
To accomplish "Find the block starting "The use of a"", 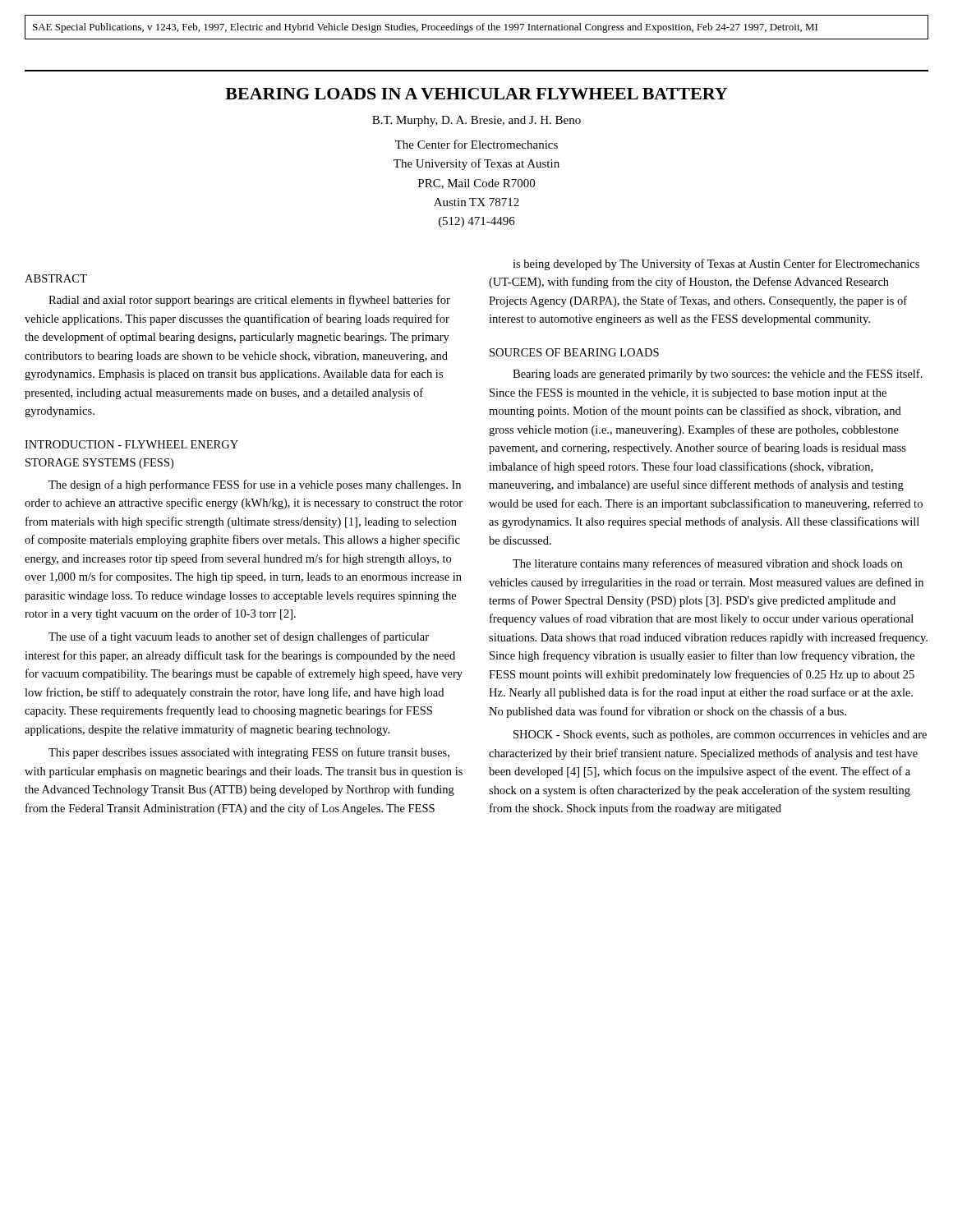I will pyautogui.click(x=244, y=683).
